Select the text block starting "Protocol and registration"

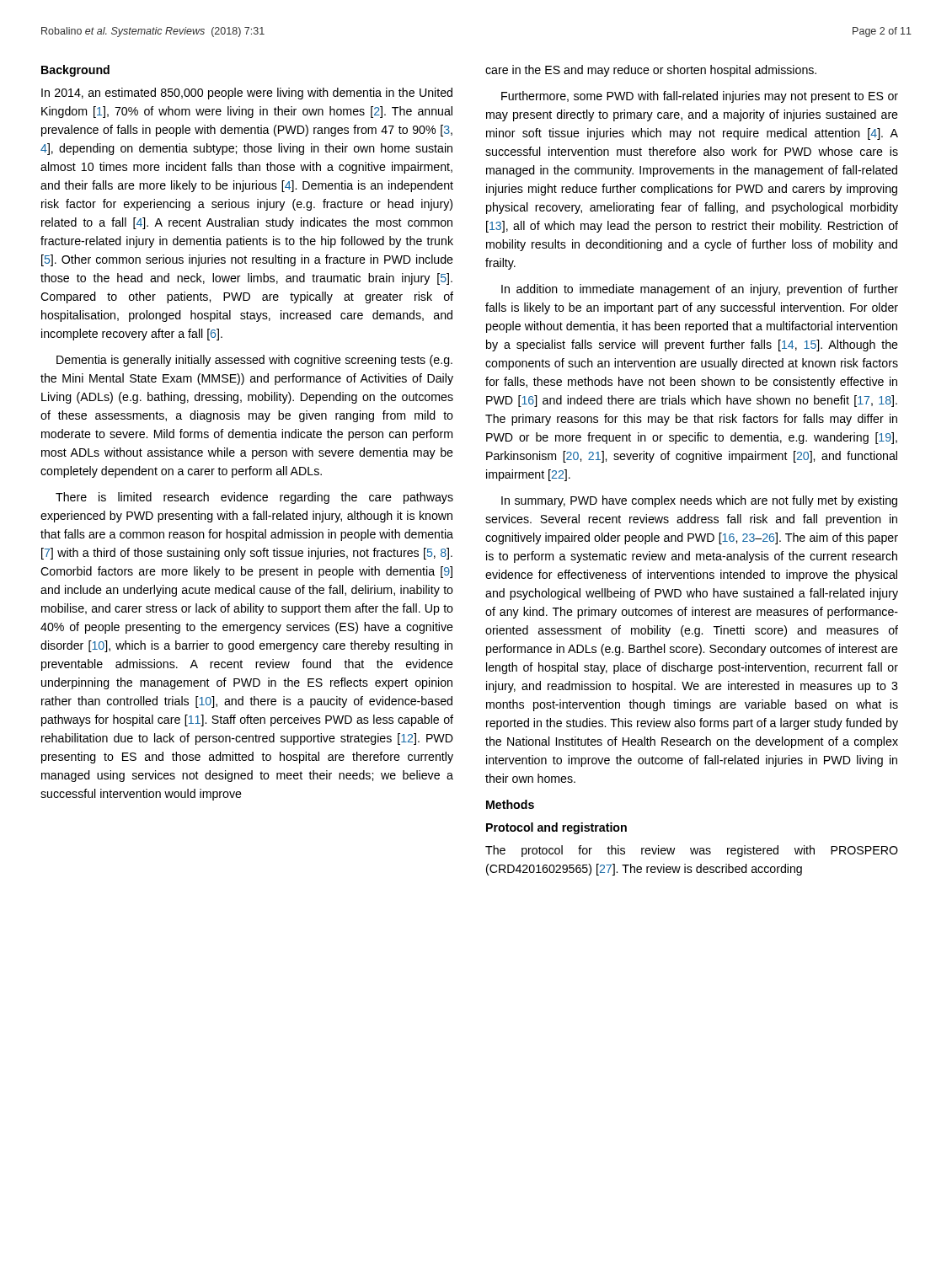pos(556,828)
